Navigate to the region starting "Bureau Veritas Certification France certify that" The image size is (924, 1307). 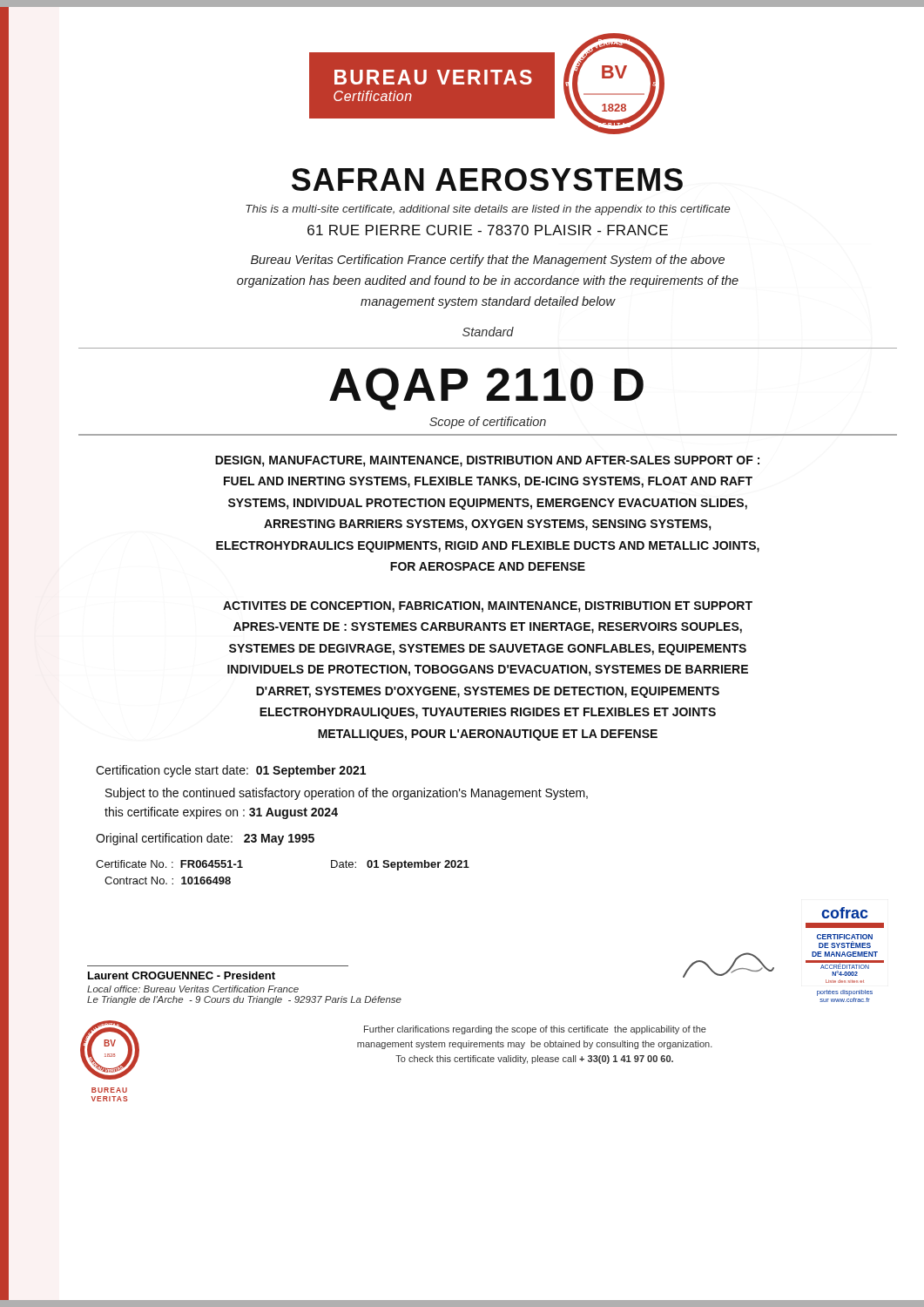click(488, 280)
